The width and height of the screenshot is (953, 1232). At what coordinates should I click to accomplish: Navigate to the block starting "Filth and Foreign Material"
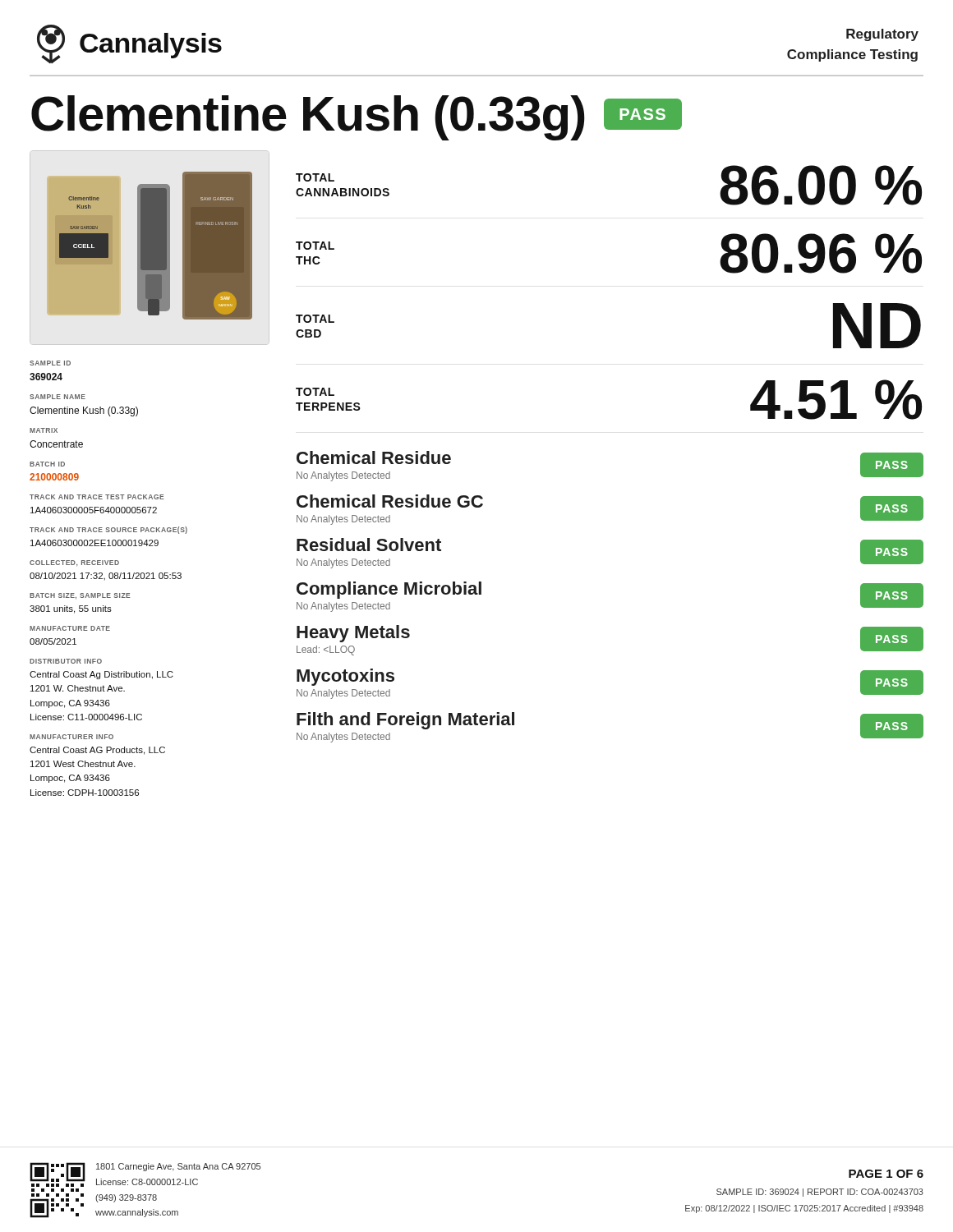point(418,725)
